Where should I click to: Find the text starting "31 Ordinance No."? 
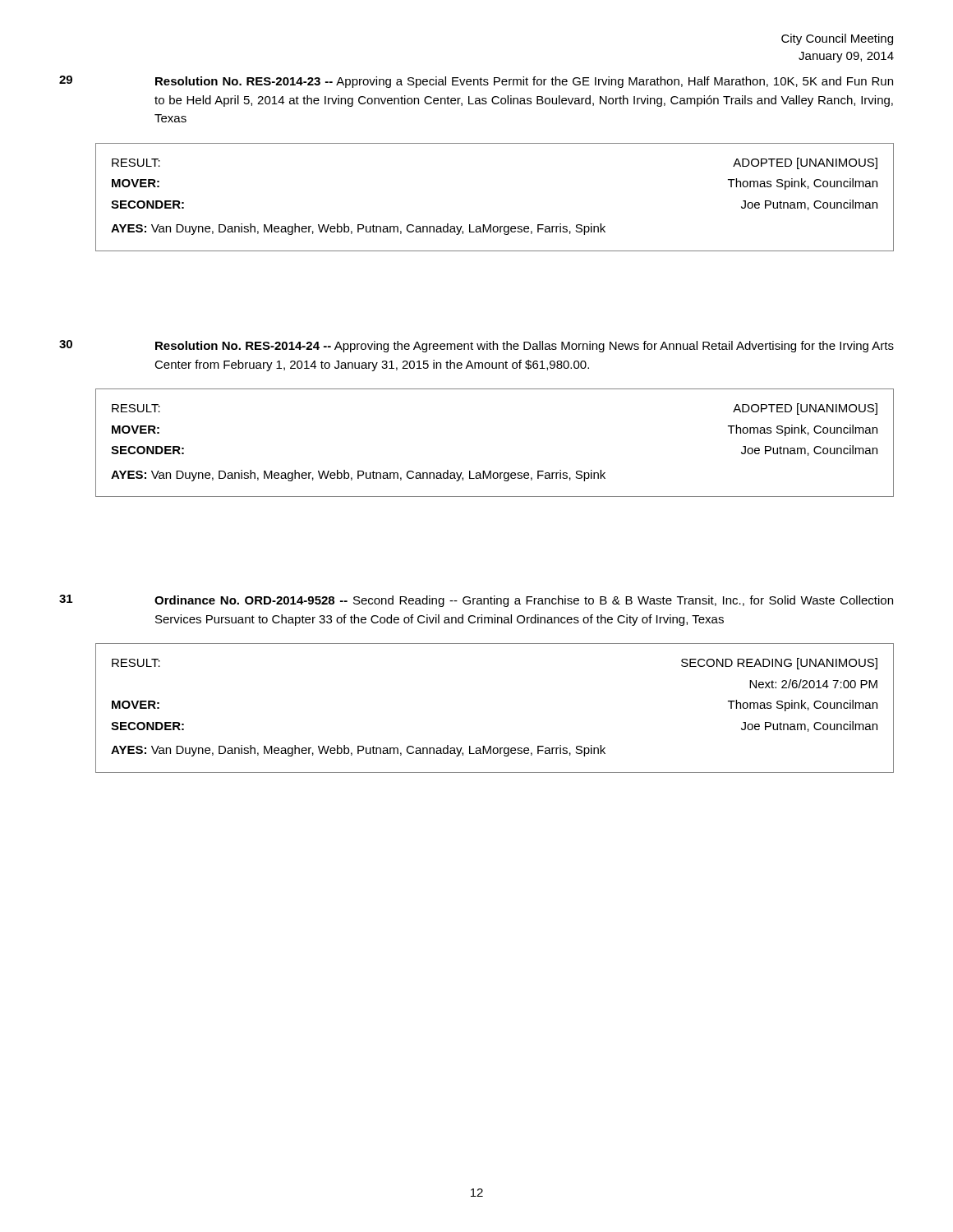476,610
